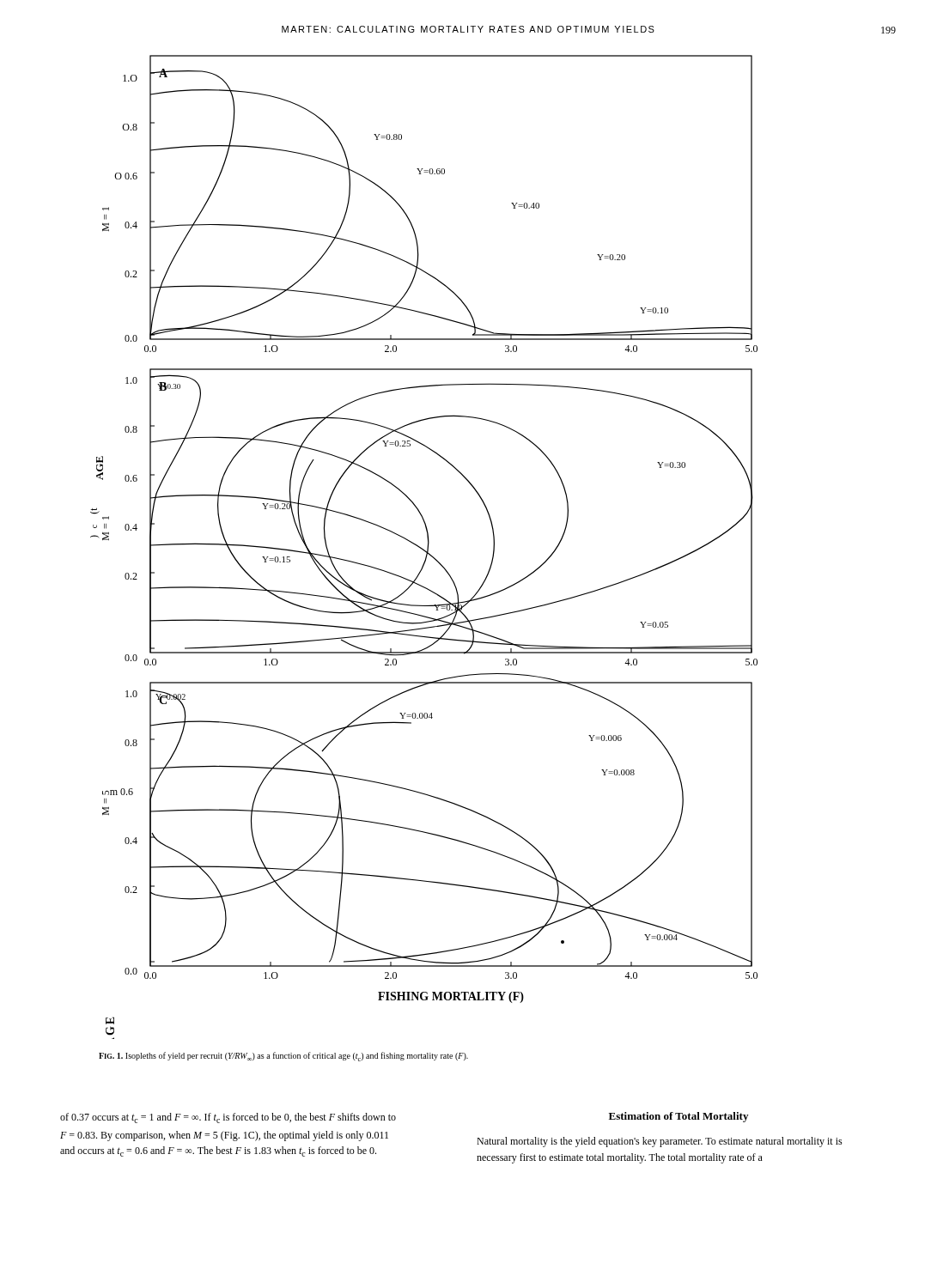Click on the passage starting "Natural mortality is the"
This screenshot has width=937, height=1288.
click(659, 1149)
